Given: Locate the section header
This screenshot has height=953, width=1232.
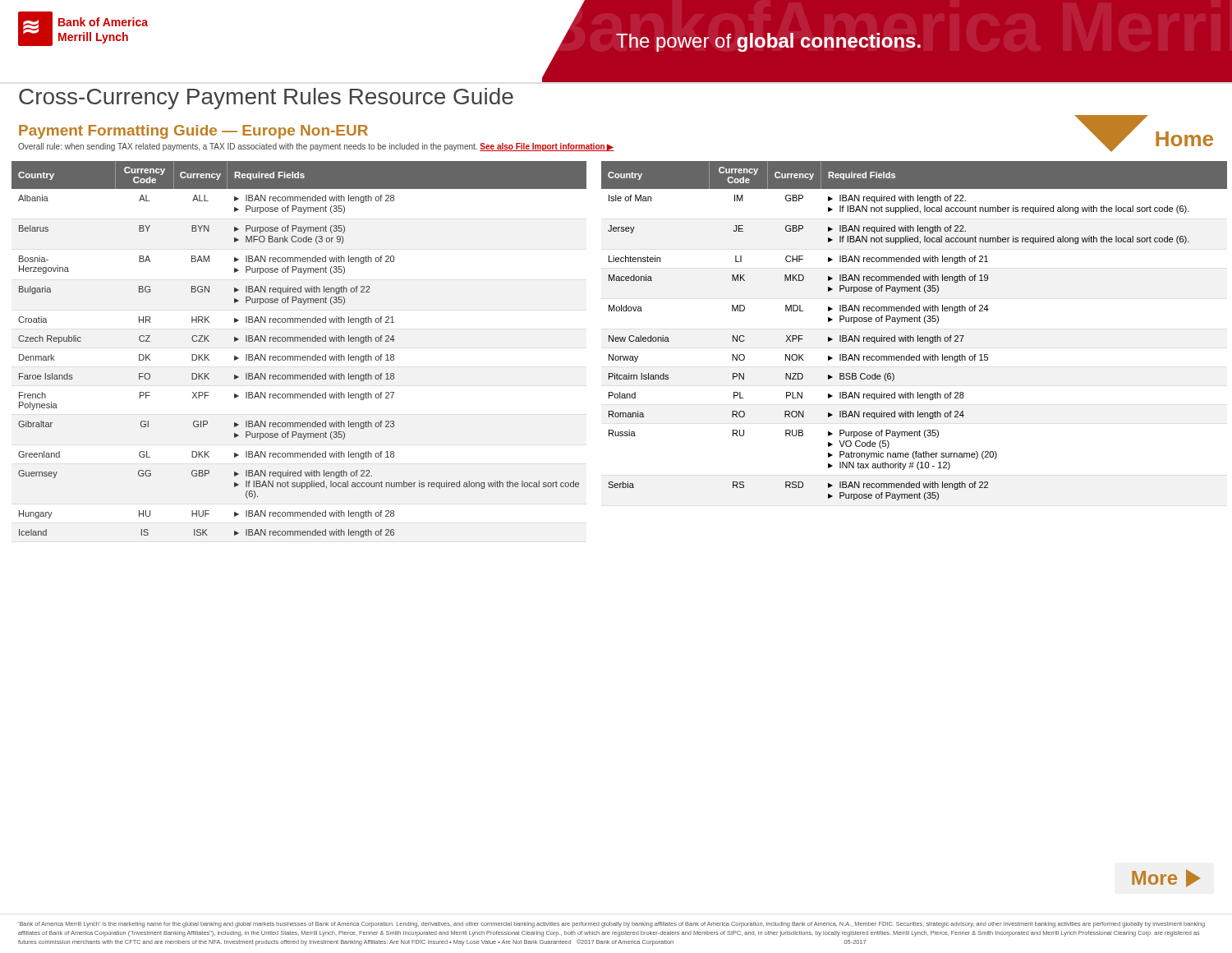Looking at the screenshot, I should pos(316,136).
